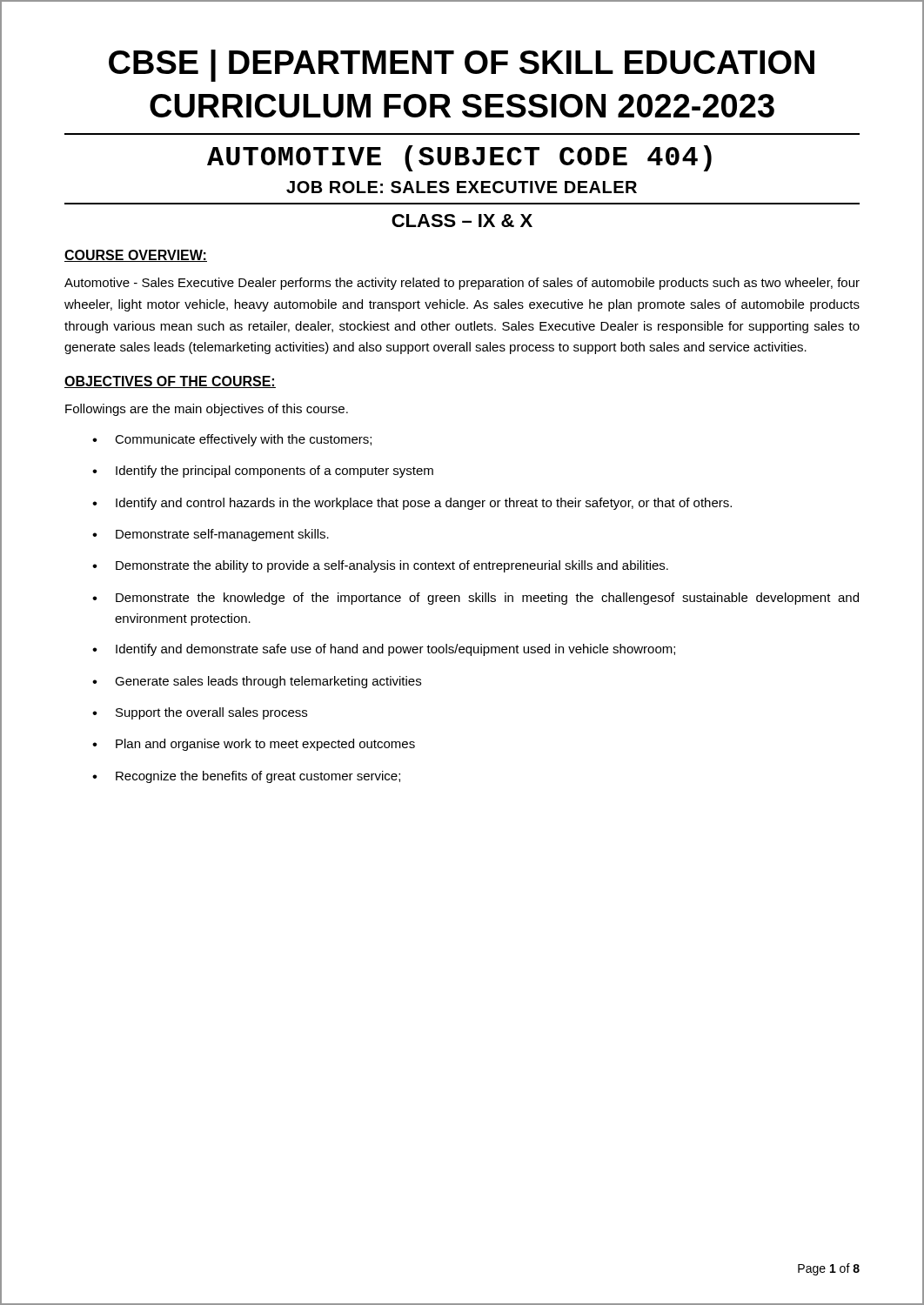Select the region starting "• Demonstrate the knowledge"
924x1305 pixels.
(x=476, y=609)
